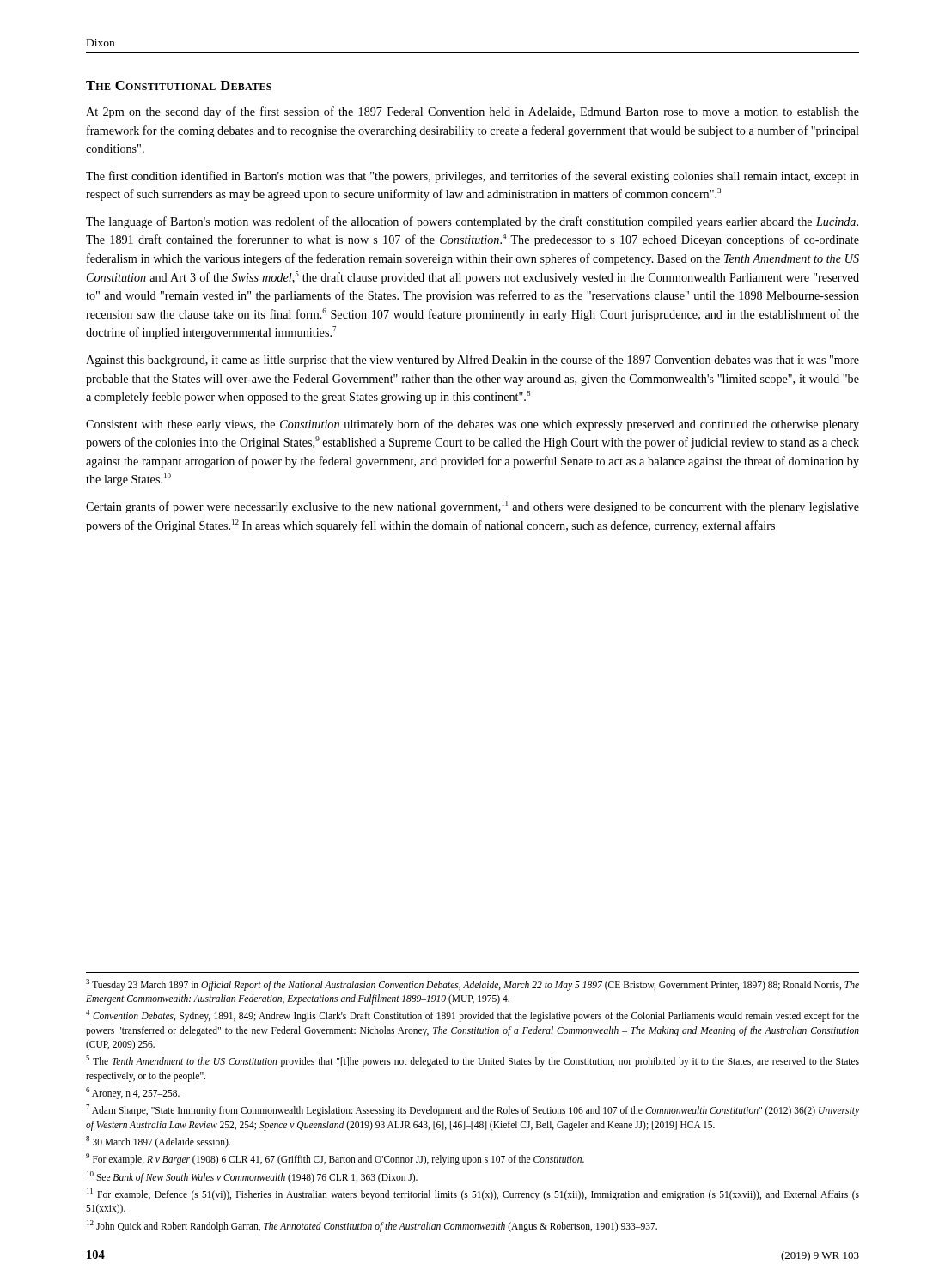Image resolution: width=945 pixels, height=1288 pixels.
Task: Find the passage starting "9 For example, R v Barger"
Action: coord(335,1159)
